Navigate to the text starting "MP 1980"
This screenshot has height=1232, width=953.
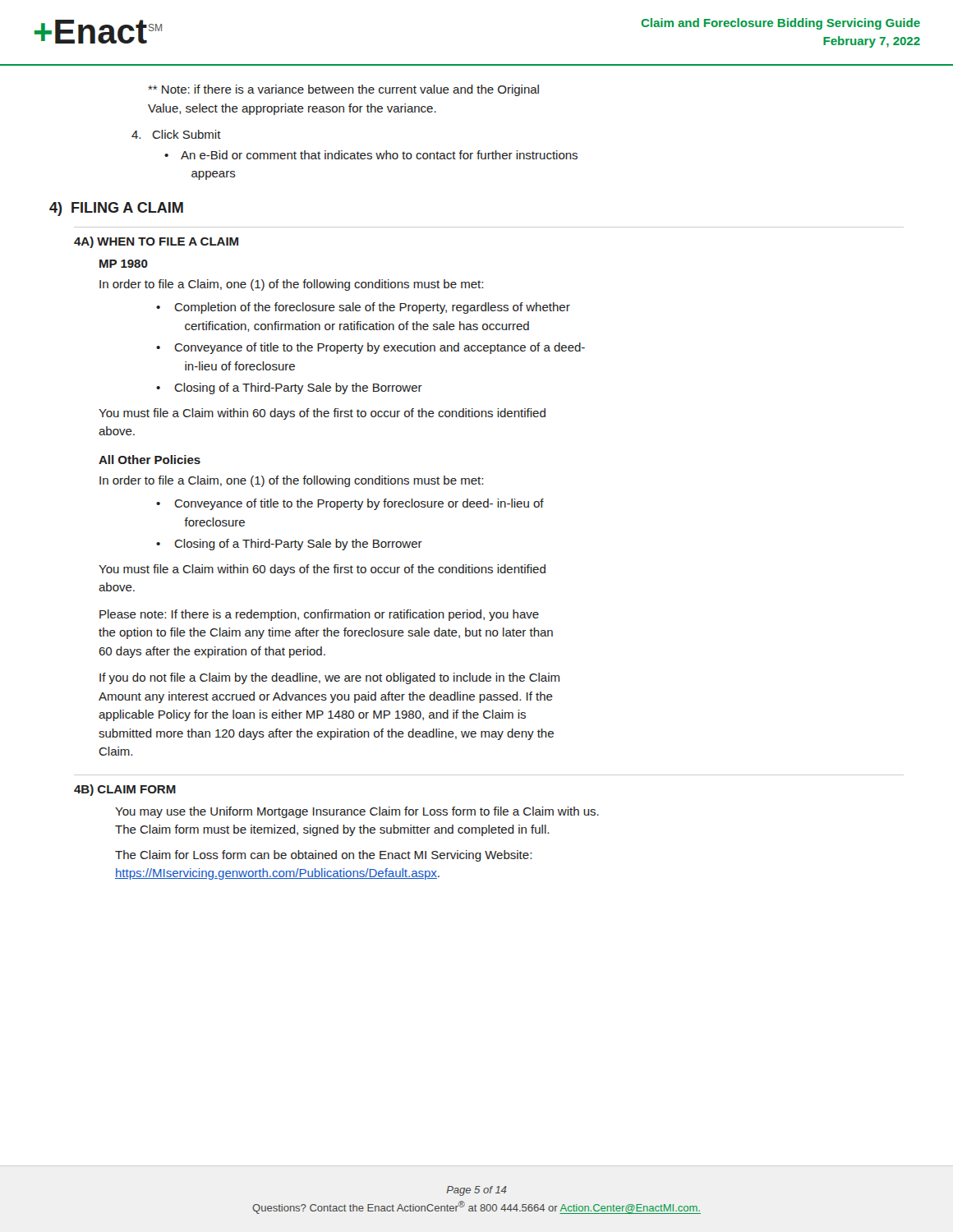123,263
